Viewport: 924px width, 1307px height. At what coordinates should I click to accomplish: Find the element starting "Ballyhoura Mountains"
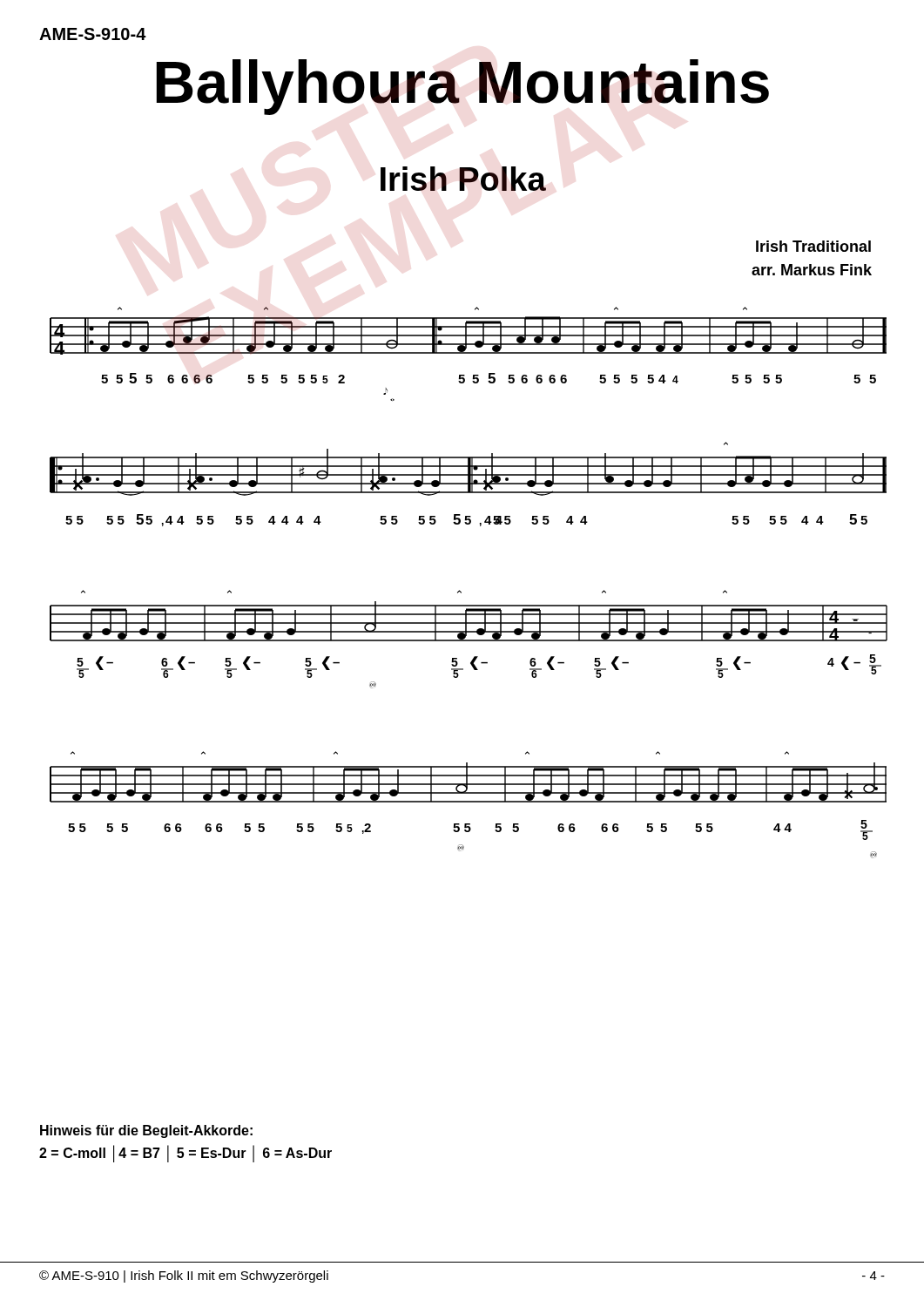tap(462, 82)
